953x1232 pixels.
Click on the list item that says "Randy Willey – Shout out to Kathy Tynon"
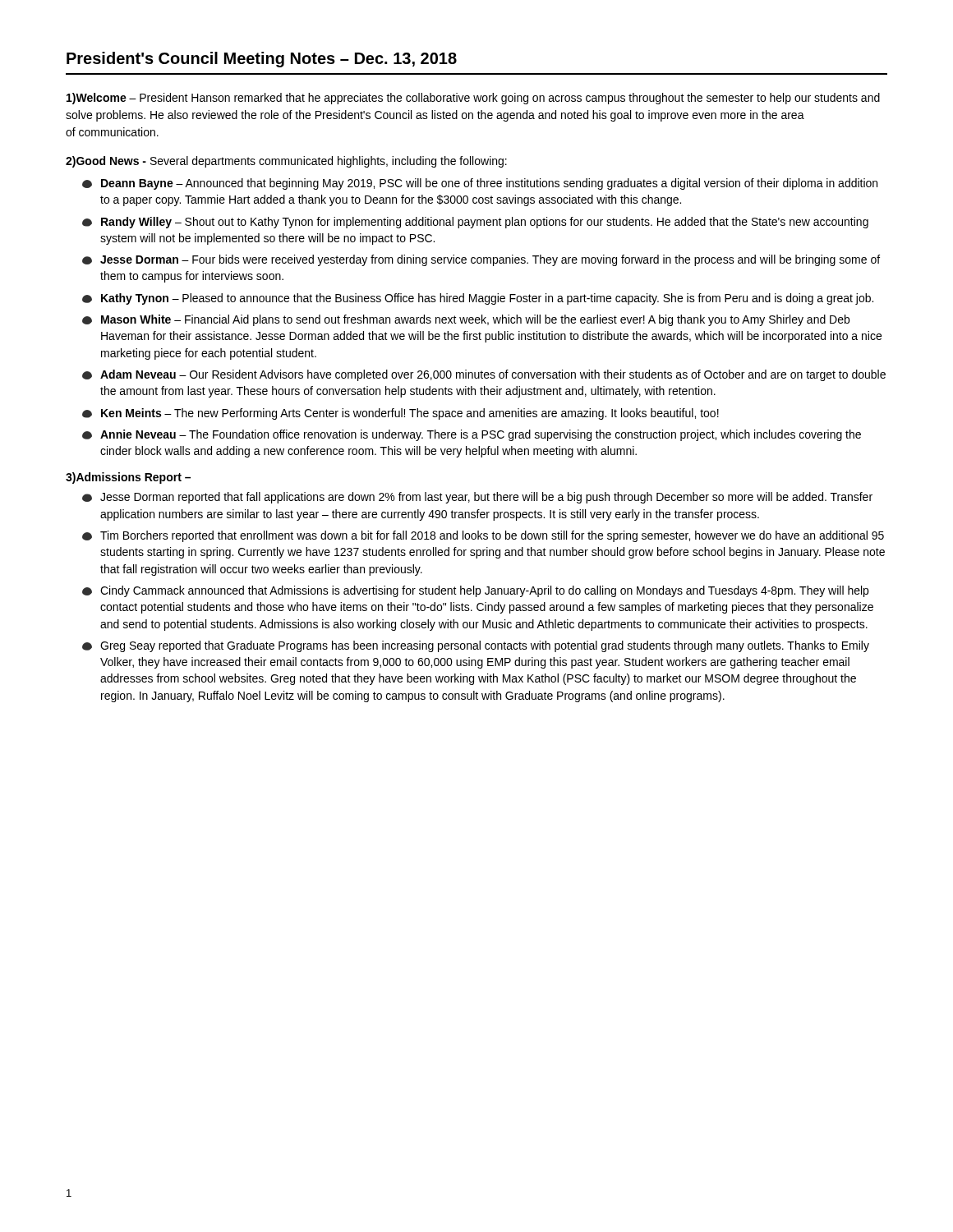pyautogui.click(x=485, y=230)
